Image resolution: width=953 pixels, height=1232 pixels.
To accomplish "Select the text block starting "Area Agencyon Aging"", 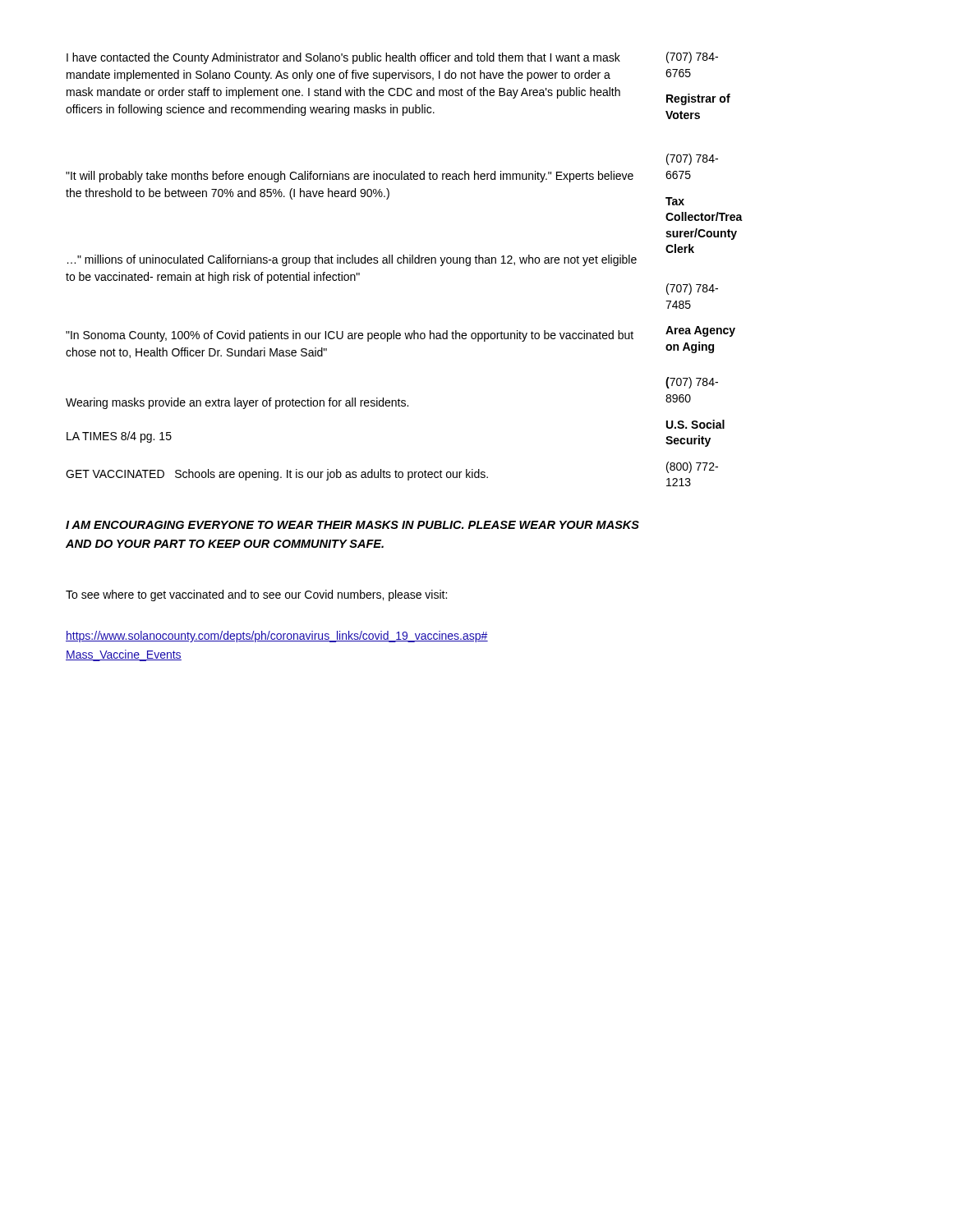I will pyautogui.click(x=700, y=331).
